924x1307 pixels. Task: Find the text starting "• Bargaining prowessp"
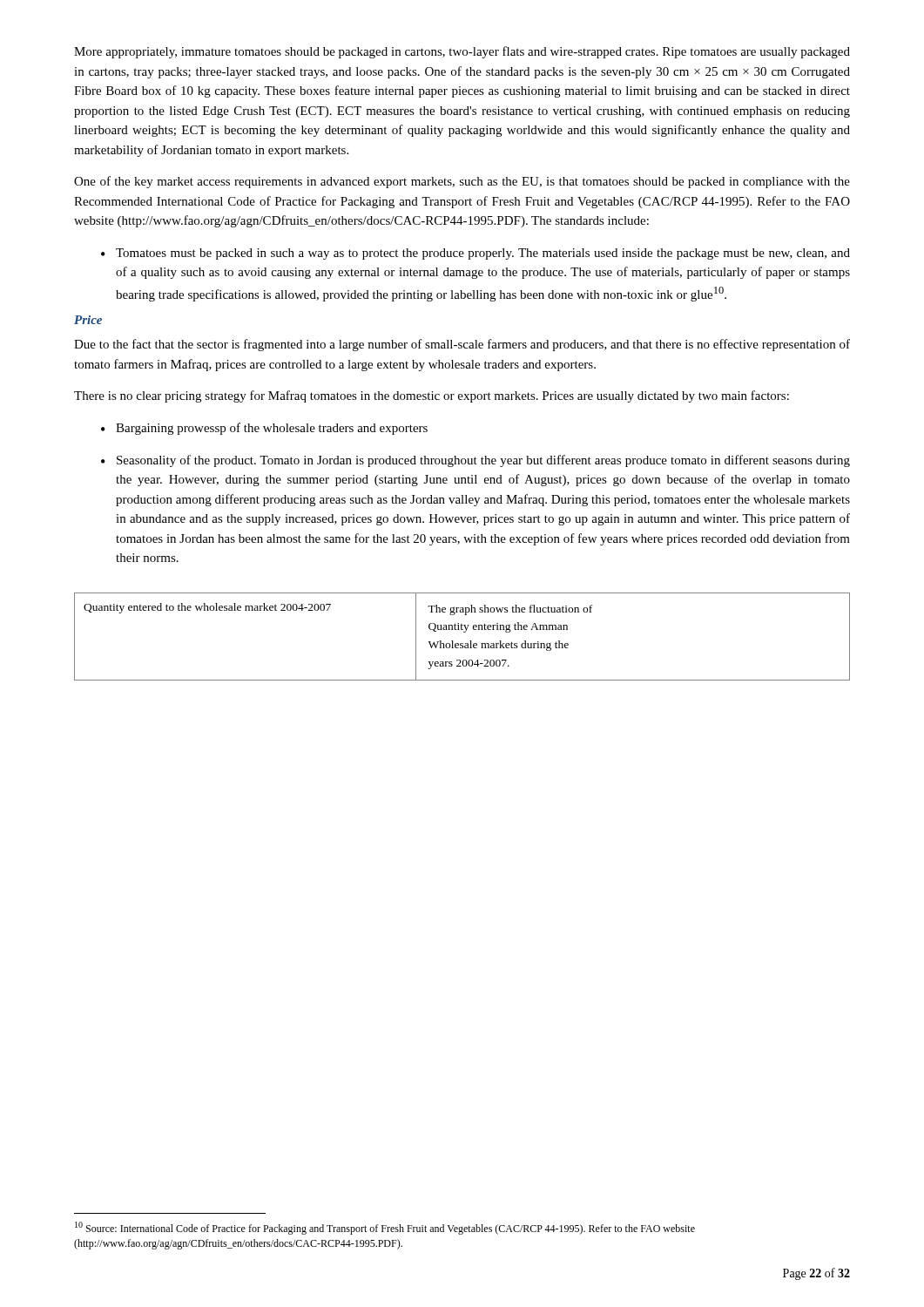[x=264, y=429]
